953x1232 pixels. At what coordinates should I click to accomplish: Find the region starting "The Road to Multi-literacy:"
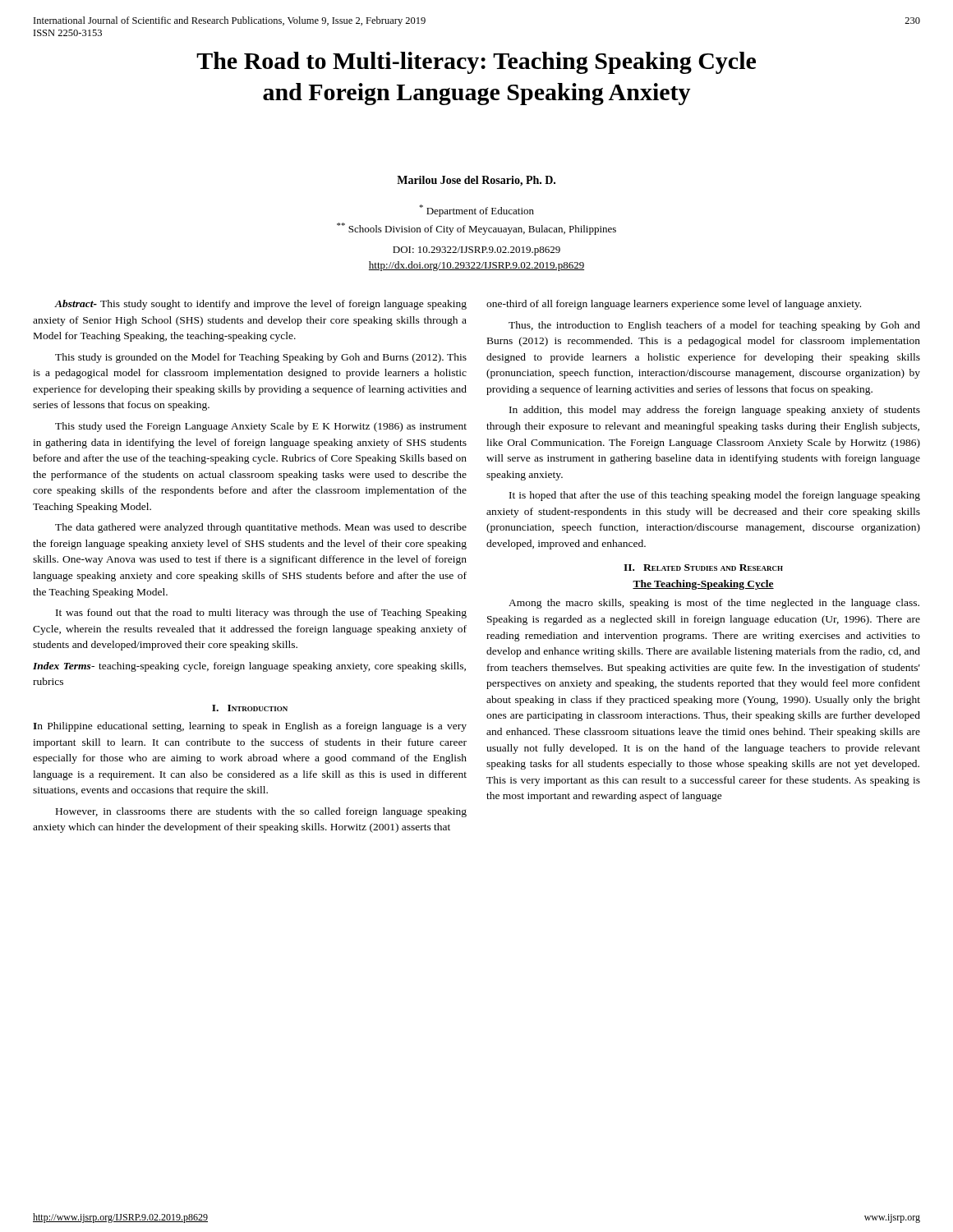click(476, 76)
